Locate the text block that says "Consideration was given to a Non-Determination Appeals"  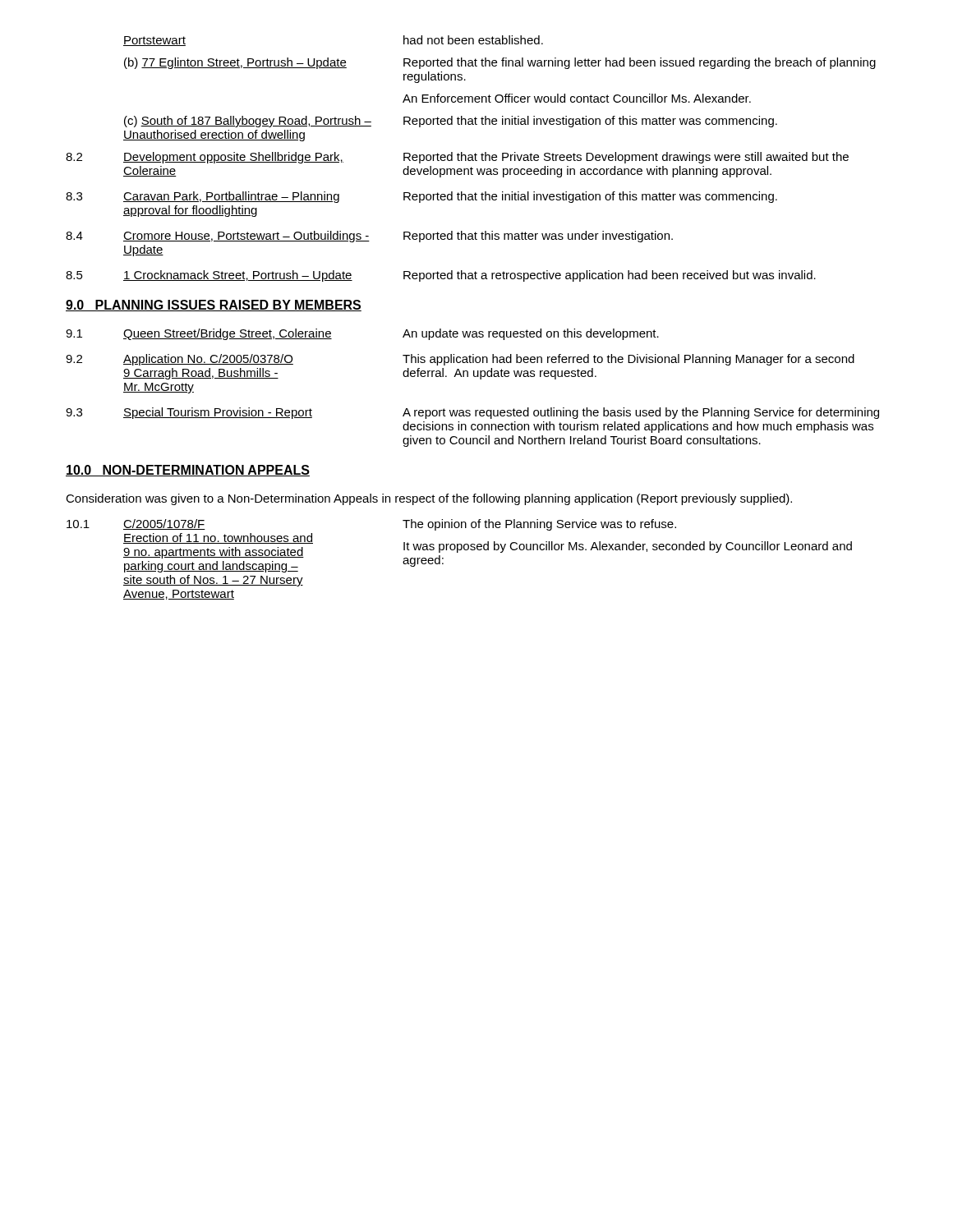[x=429, y=498]
